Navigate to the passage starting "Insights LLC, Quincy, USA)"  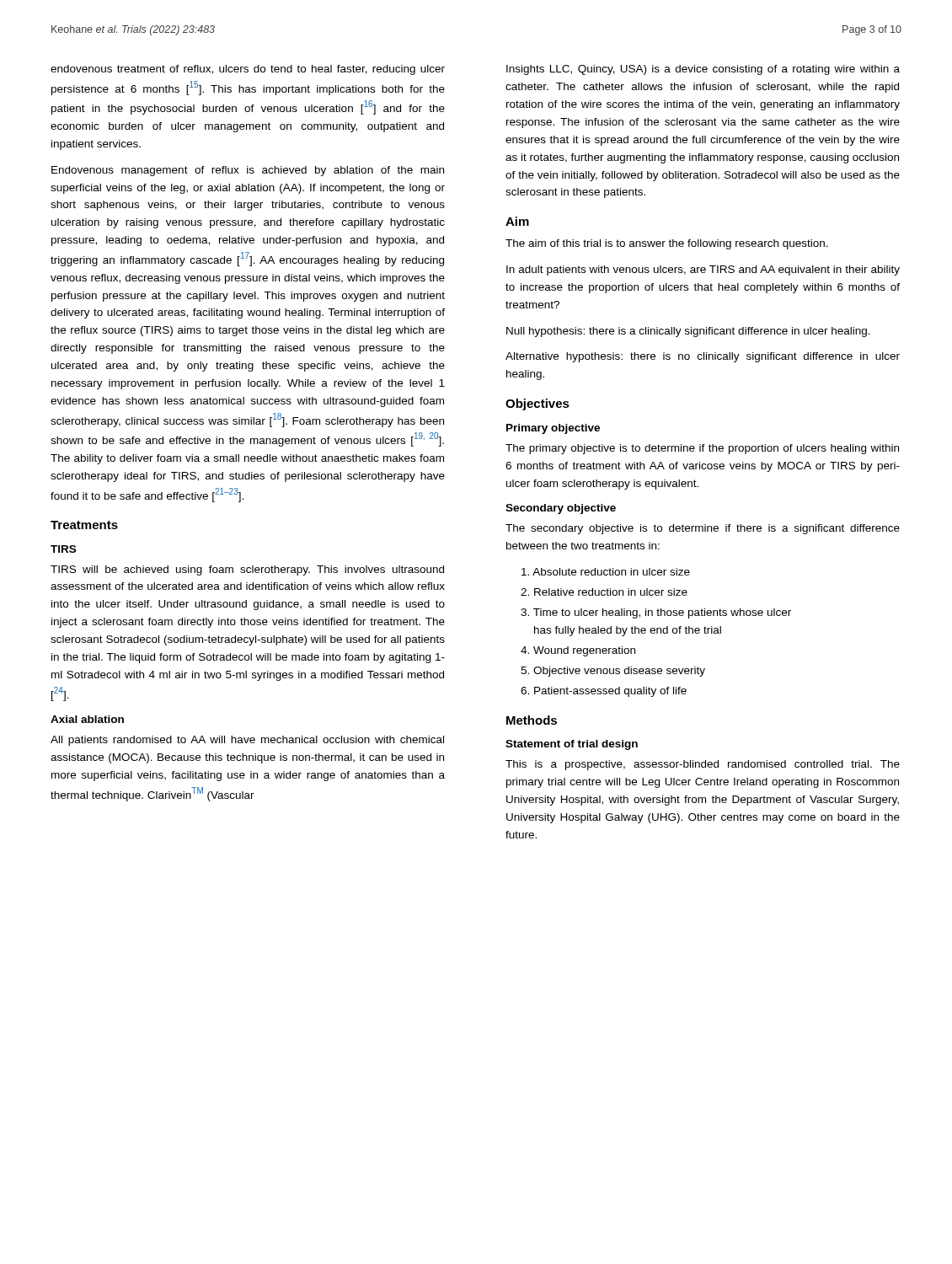point(703,131)
